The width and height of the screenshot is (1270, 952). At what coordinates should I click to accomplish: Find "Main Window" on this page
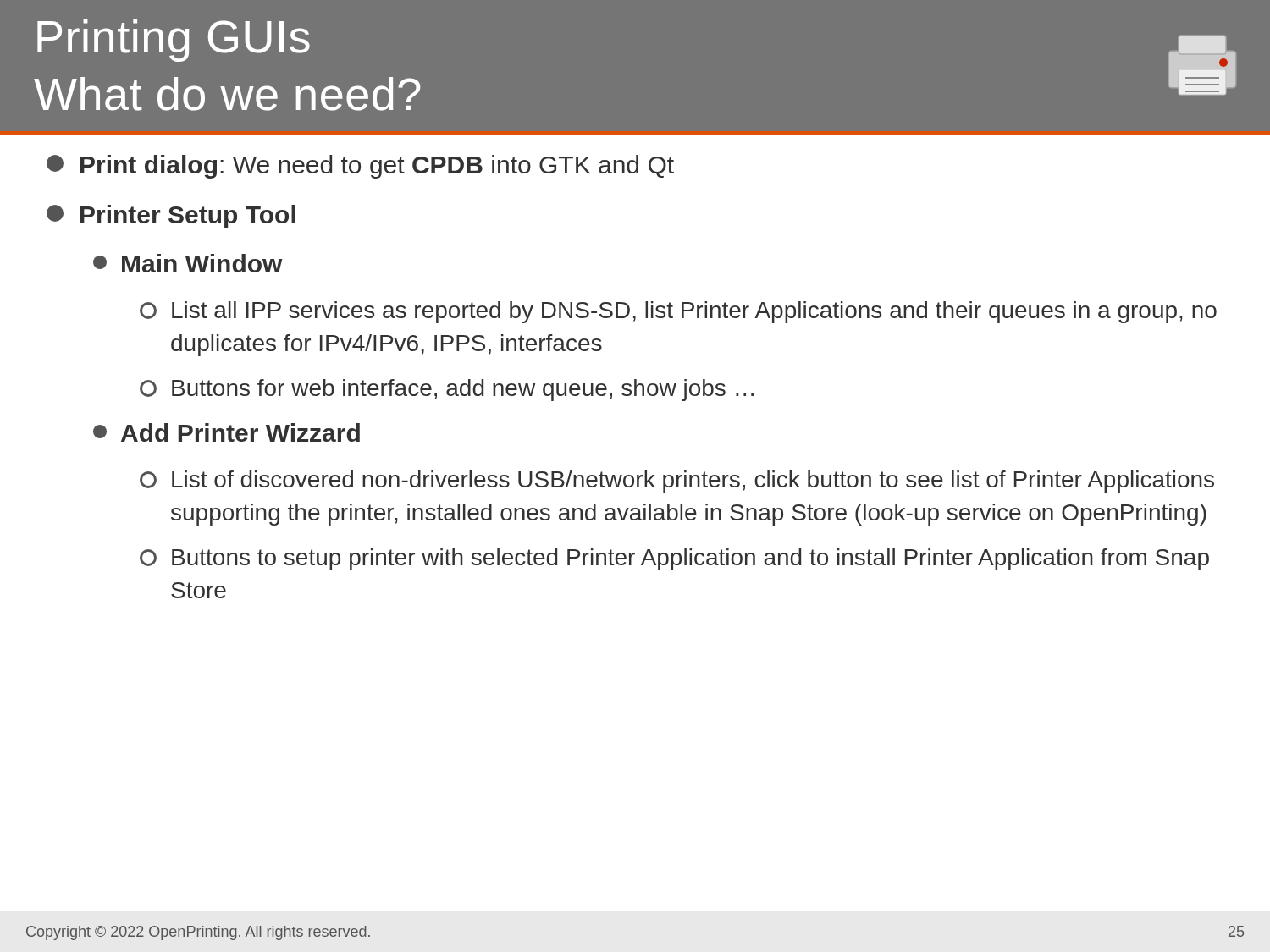188,263
